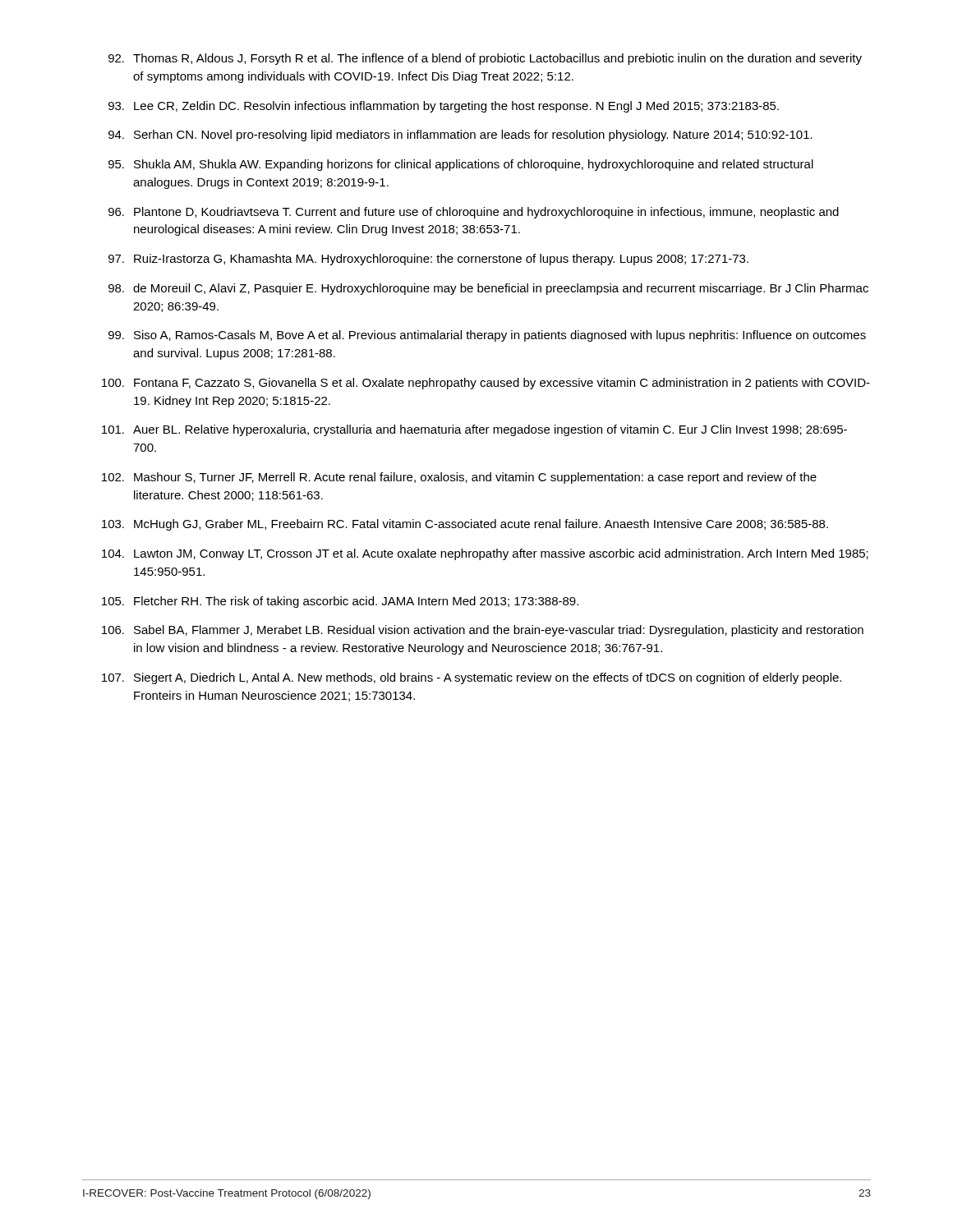
Task: Navigate to the region starting "104. Lawton JM, Conway LT, Crosson JT et"
Action: pos(476,562)
